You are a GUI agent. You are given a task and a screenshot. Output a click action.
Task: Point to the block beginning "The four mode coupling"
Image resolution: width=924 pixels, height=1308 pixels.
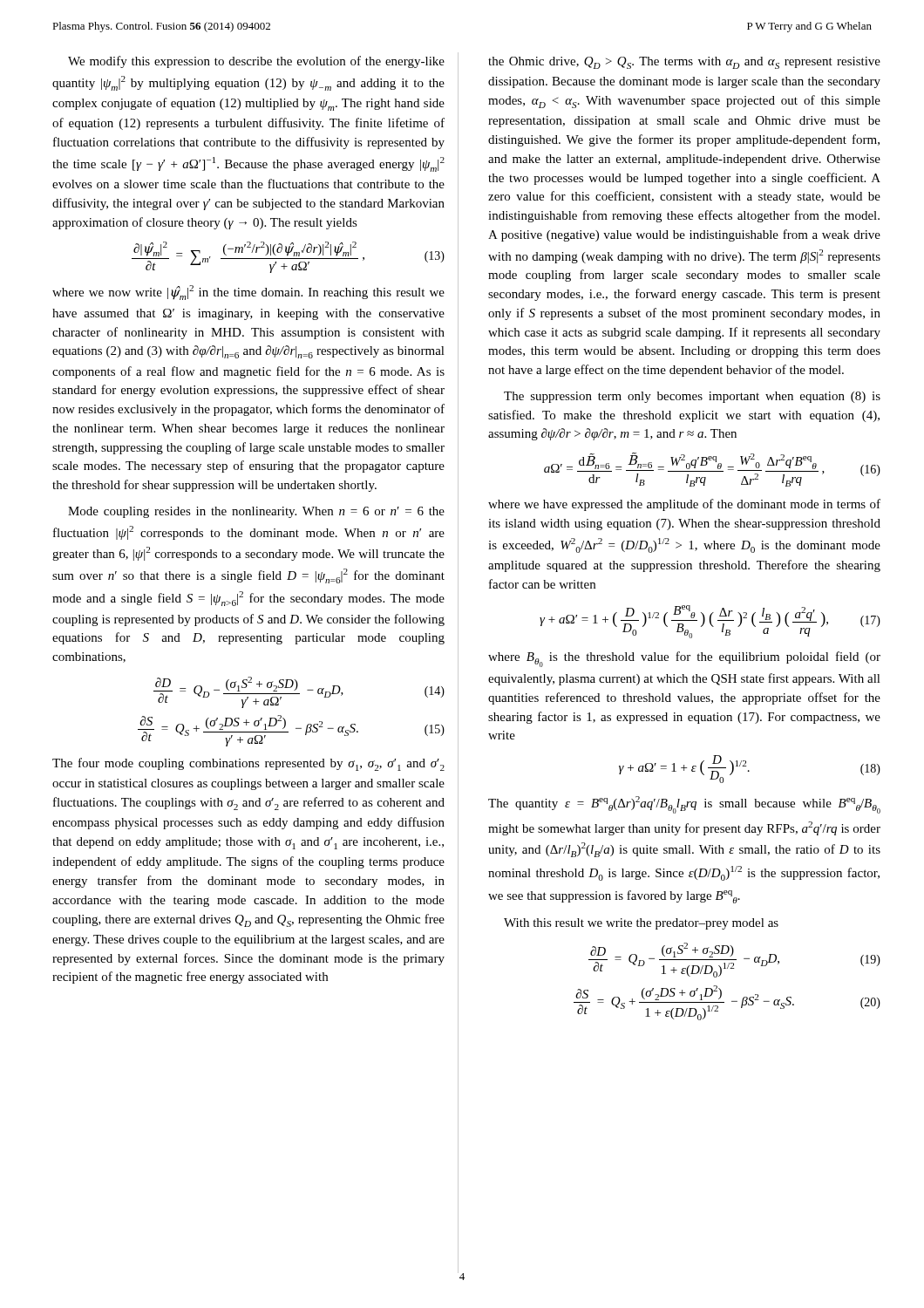tap(248, 871)
